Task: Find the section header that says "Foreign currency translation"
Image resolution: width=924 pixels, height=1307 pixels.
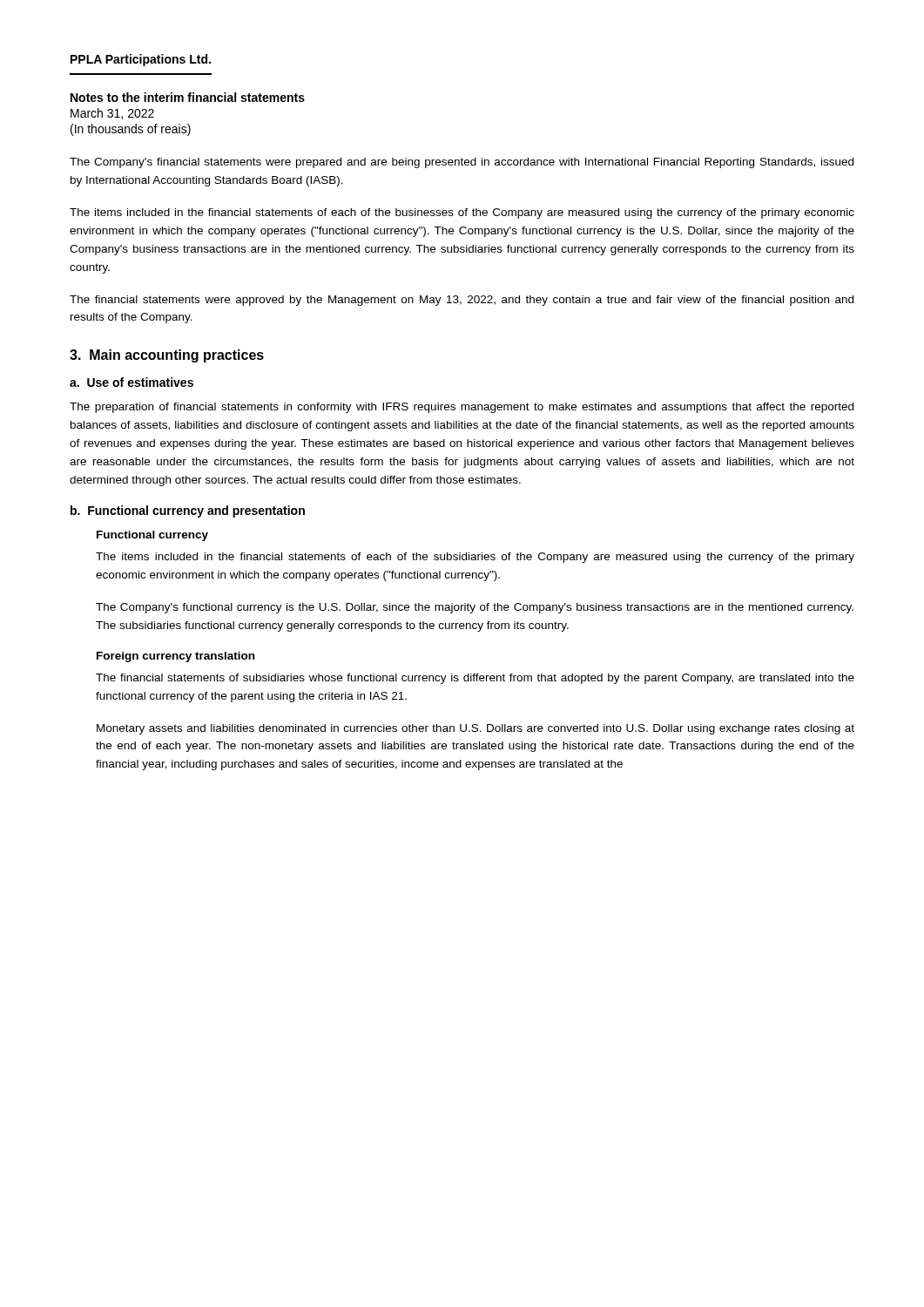Action: tap(176, 655)
